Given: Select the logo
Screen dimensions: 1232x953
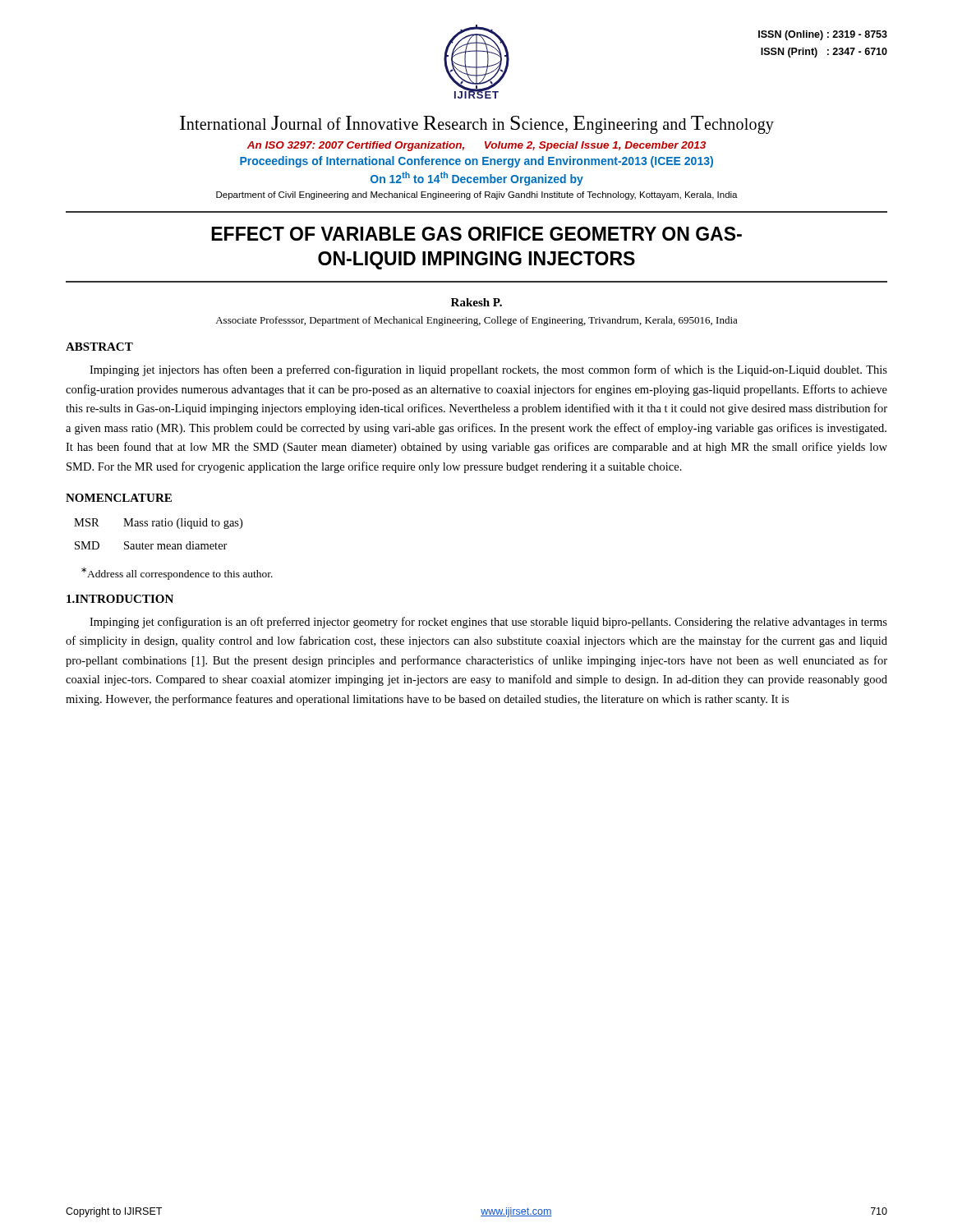Looking at the screenshot, I should tap(476, 54).
